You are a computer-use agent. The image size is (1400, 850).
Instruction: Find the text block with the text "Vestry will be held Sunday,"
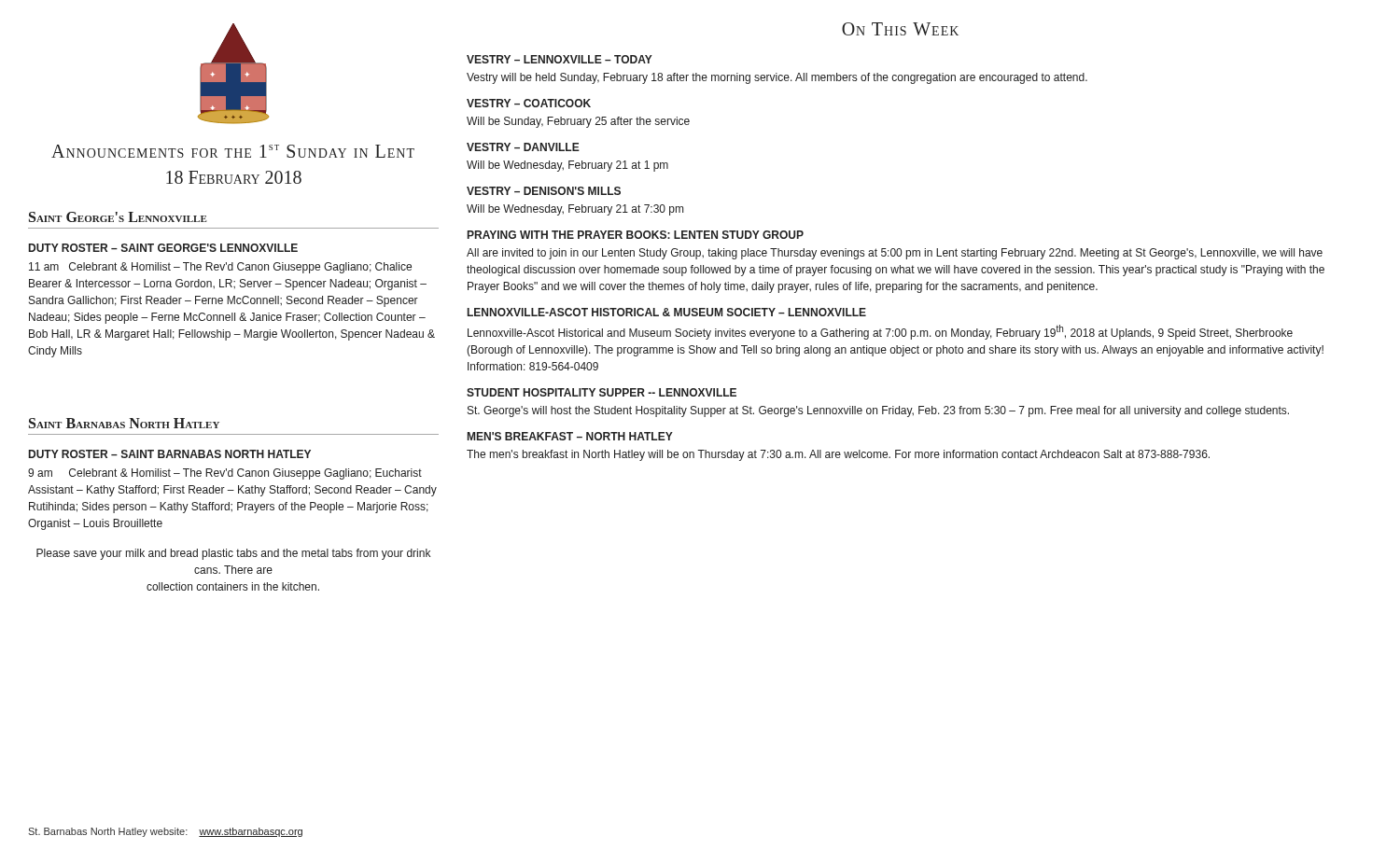[777, 77]
